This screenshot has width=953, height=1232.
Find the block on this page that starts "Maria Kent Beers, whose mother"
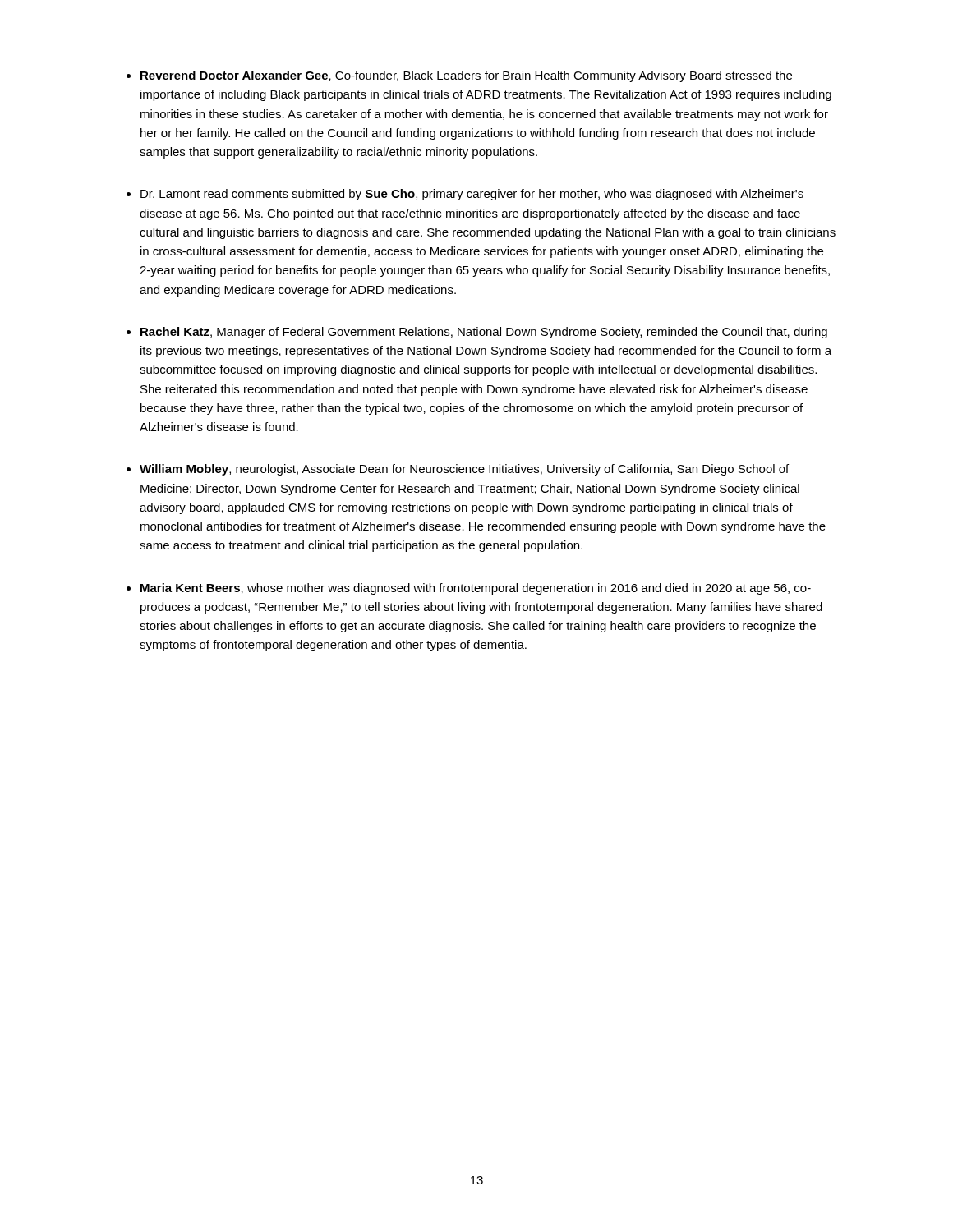click(481, 616)
